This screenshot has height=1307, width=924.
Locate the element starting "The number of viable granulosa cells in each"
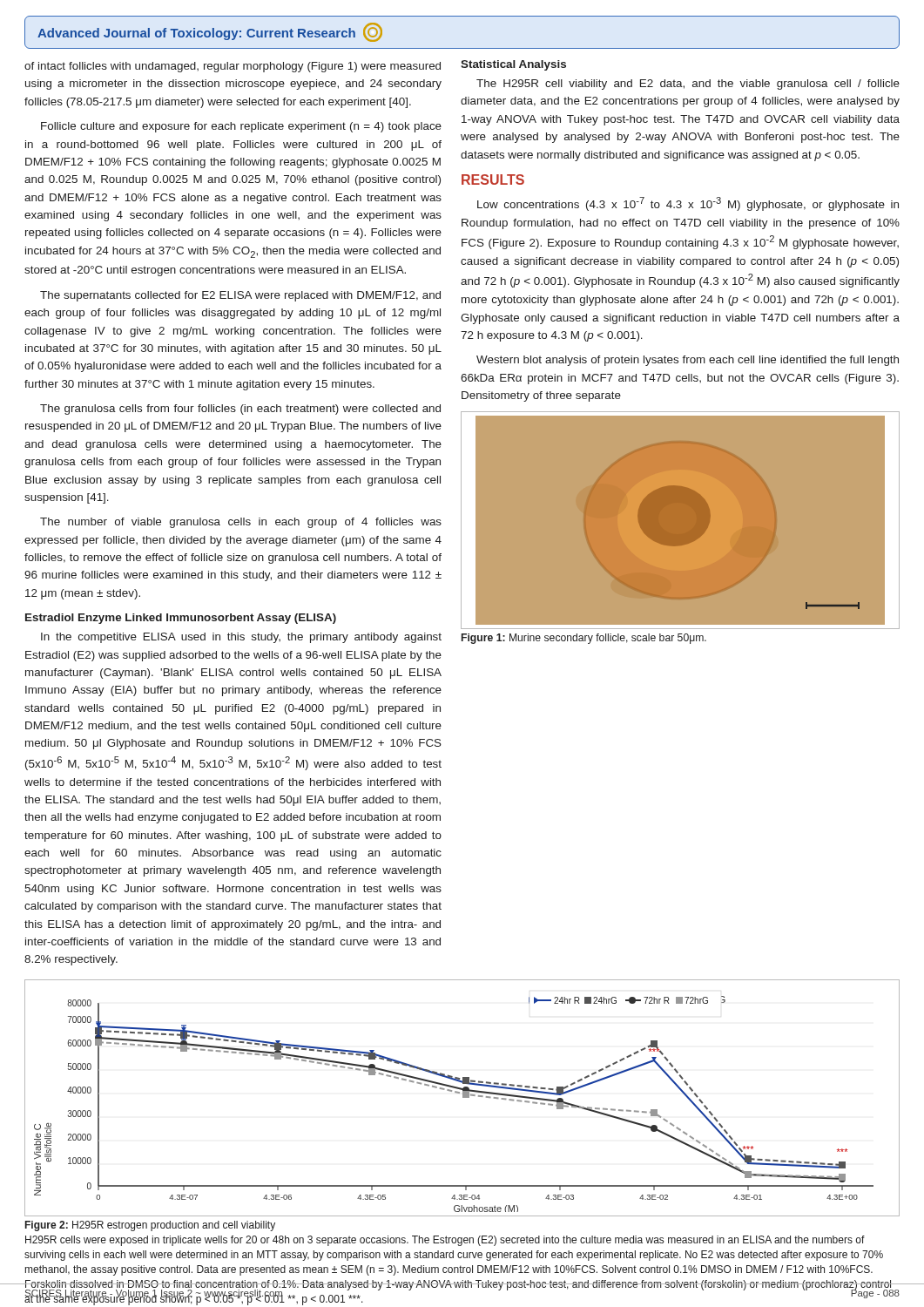233,558
